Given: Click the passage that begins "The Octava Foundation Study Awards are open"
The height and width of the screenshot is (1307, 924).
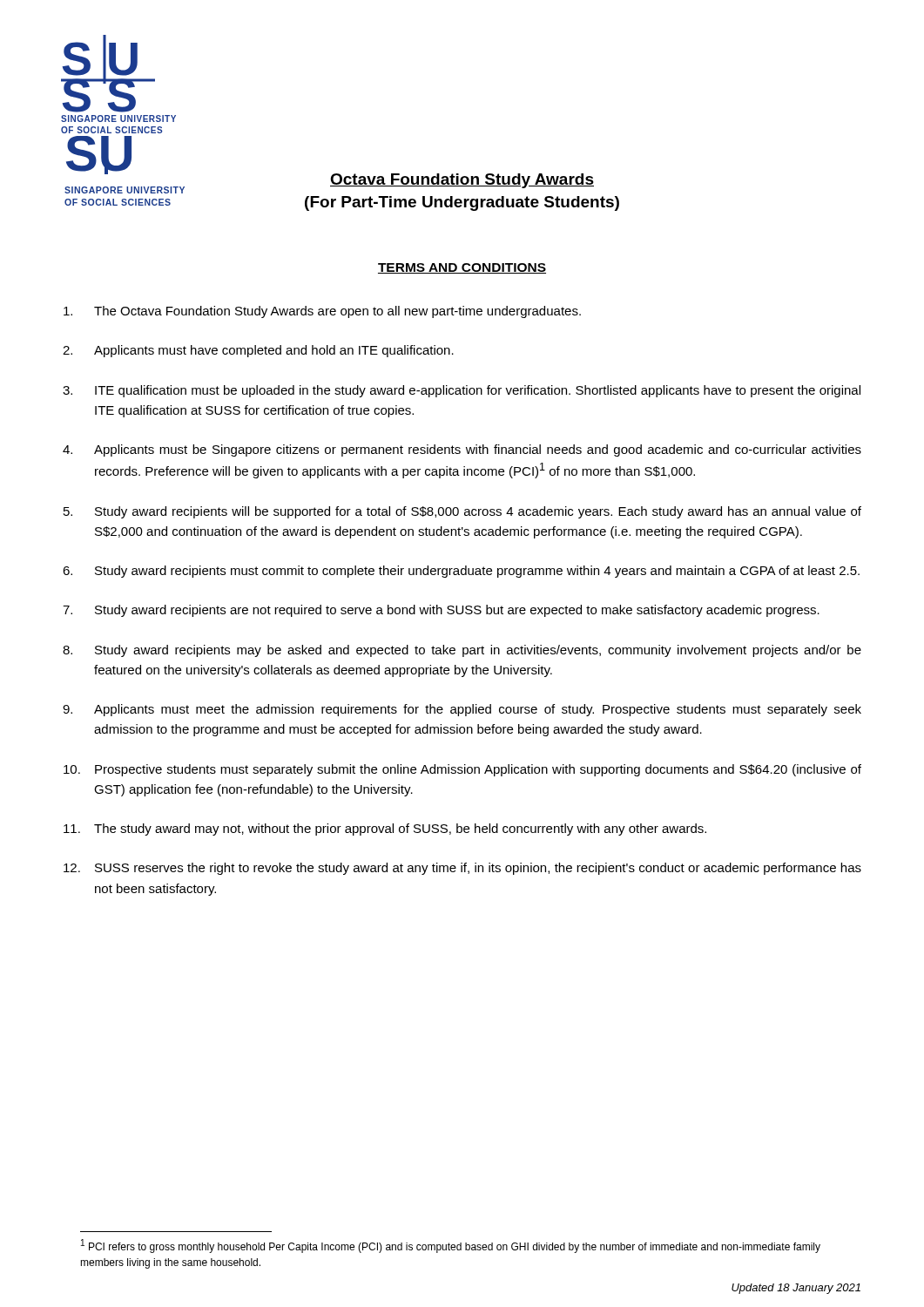Looking at the screenshot, I should (x=462, y=311).
